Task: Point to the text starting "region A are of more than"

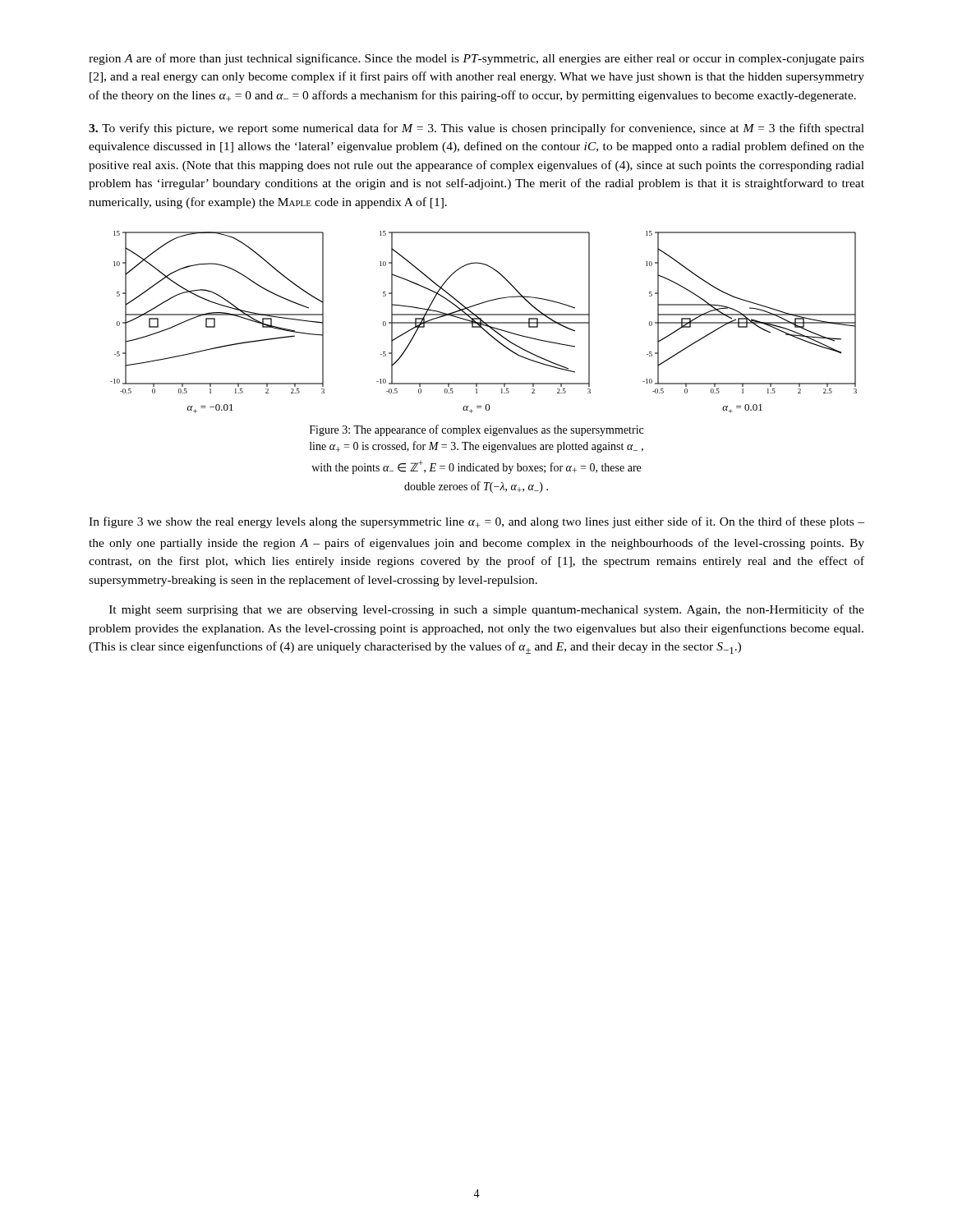Action: click(476, 78)
